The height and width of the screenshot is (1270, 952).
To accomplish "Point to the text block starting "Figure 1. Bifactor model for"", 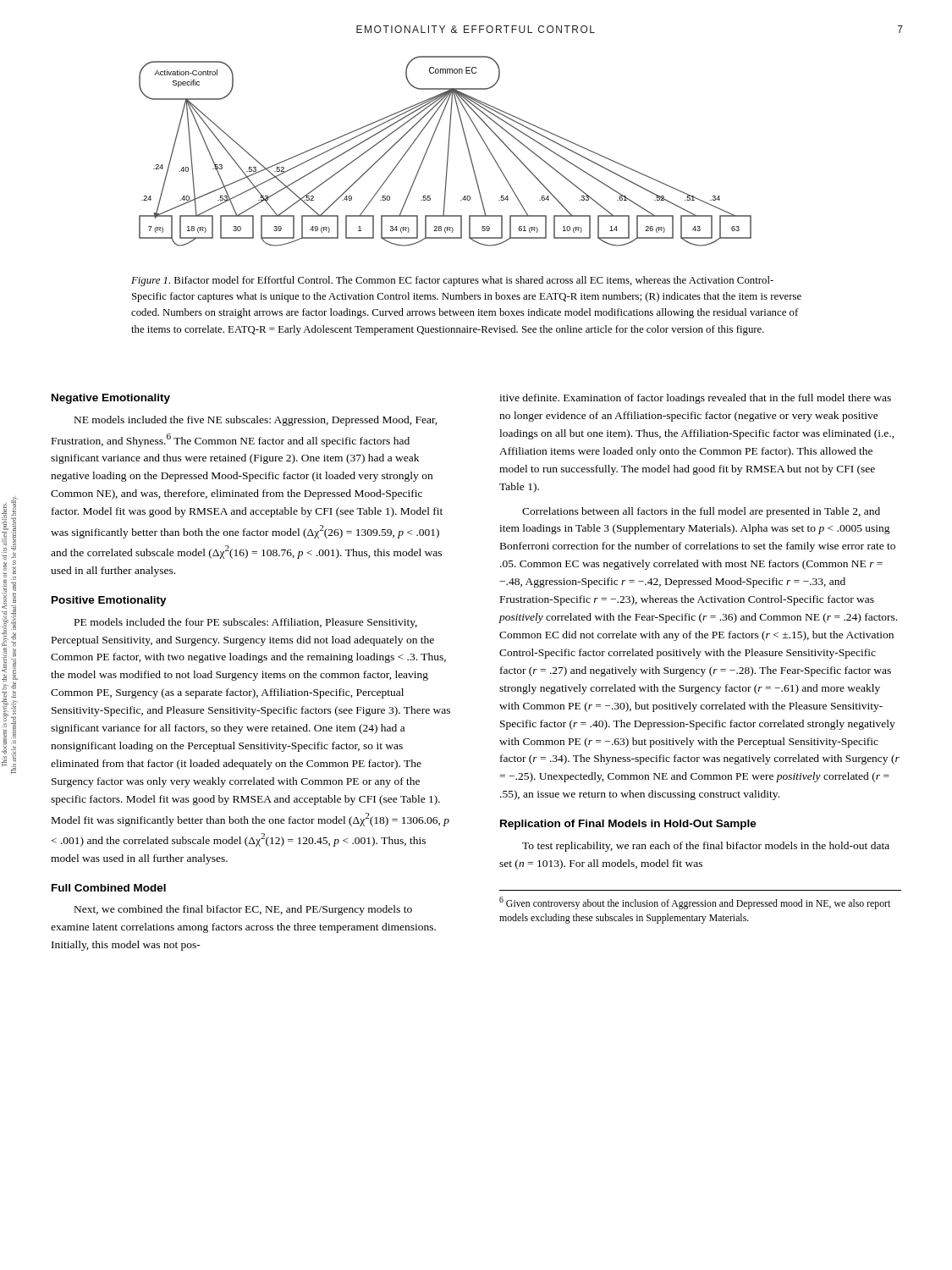I will pos(466,305).
